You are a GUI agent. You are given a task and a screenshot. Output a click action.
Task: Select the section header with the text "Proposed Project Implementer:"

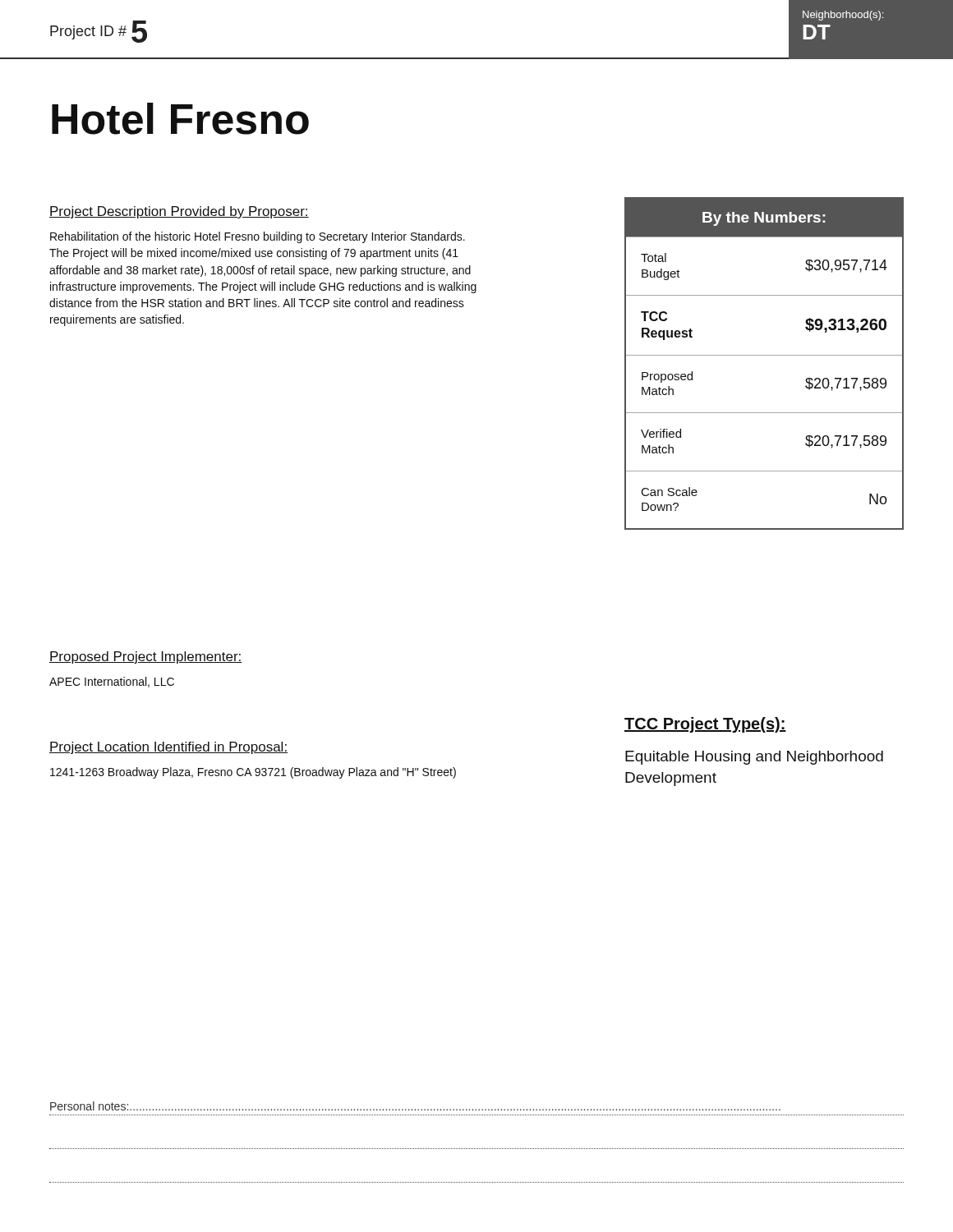146,657
